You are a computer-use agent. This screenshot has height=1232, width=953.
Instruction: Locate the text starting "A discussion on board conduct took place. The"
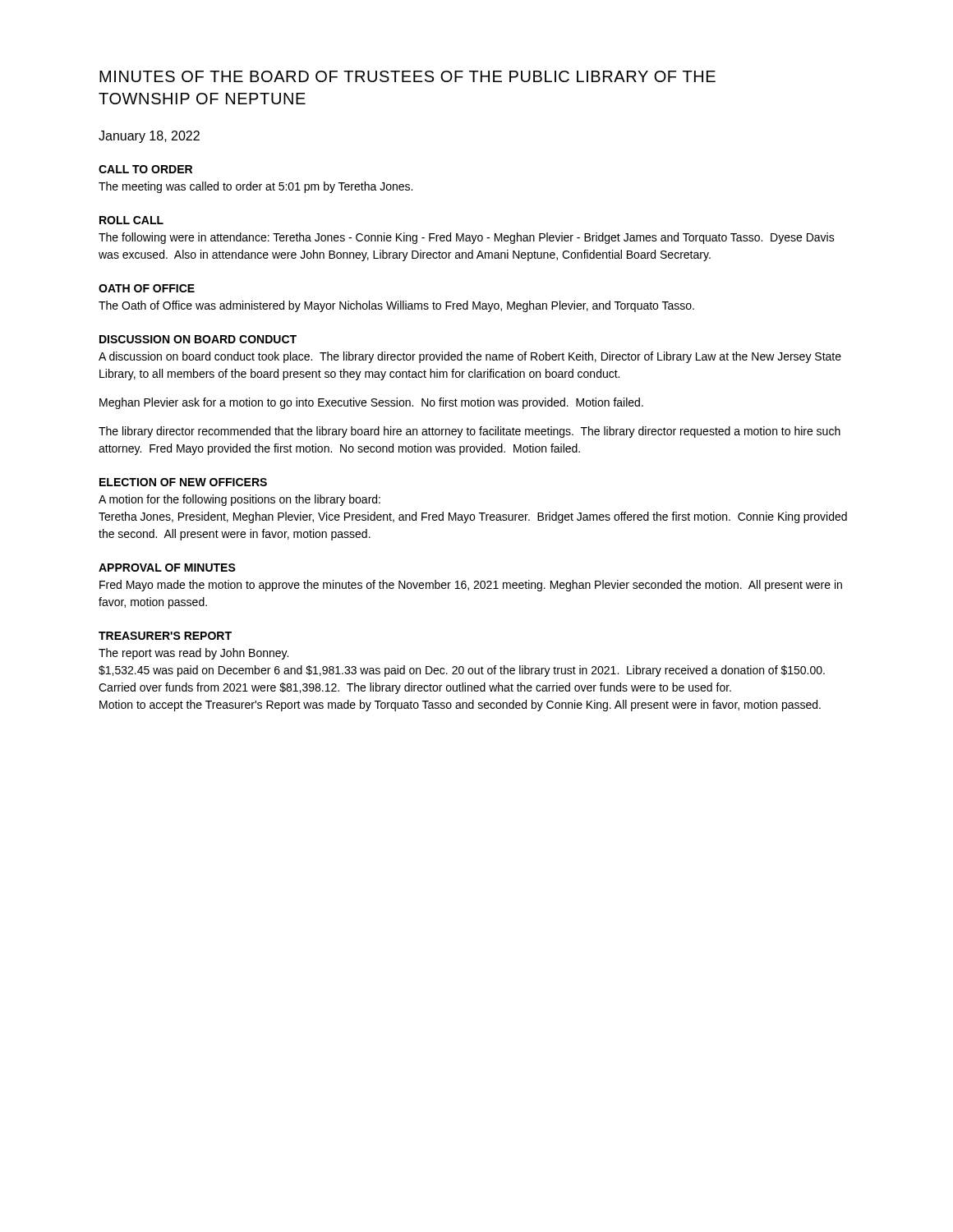(470, 365)
